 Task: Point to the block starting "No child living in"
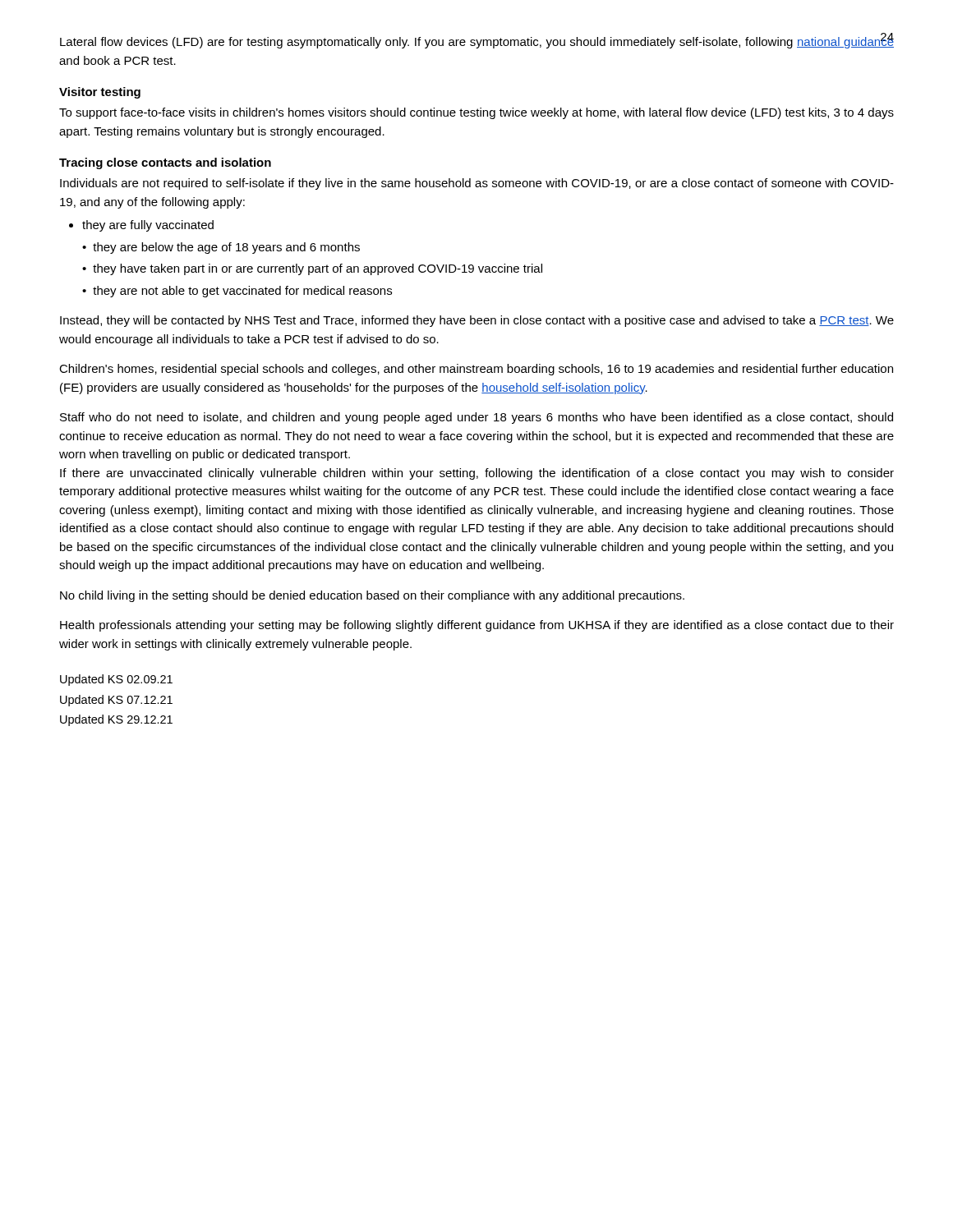click(476, 595)
